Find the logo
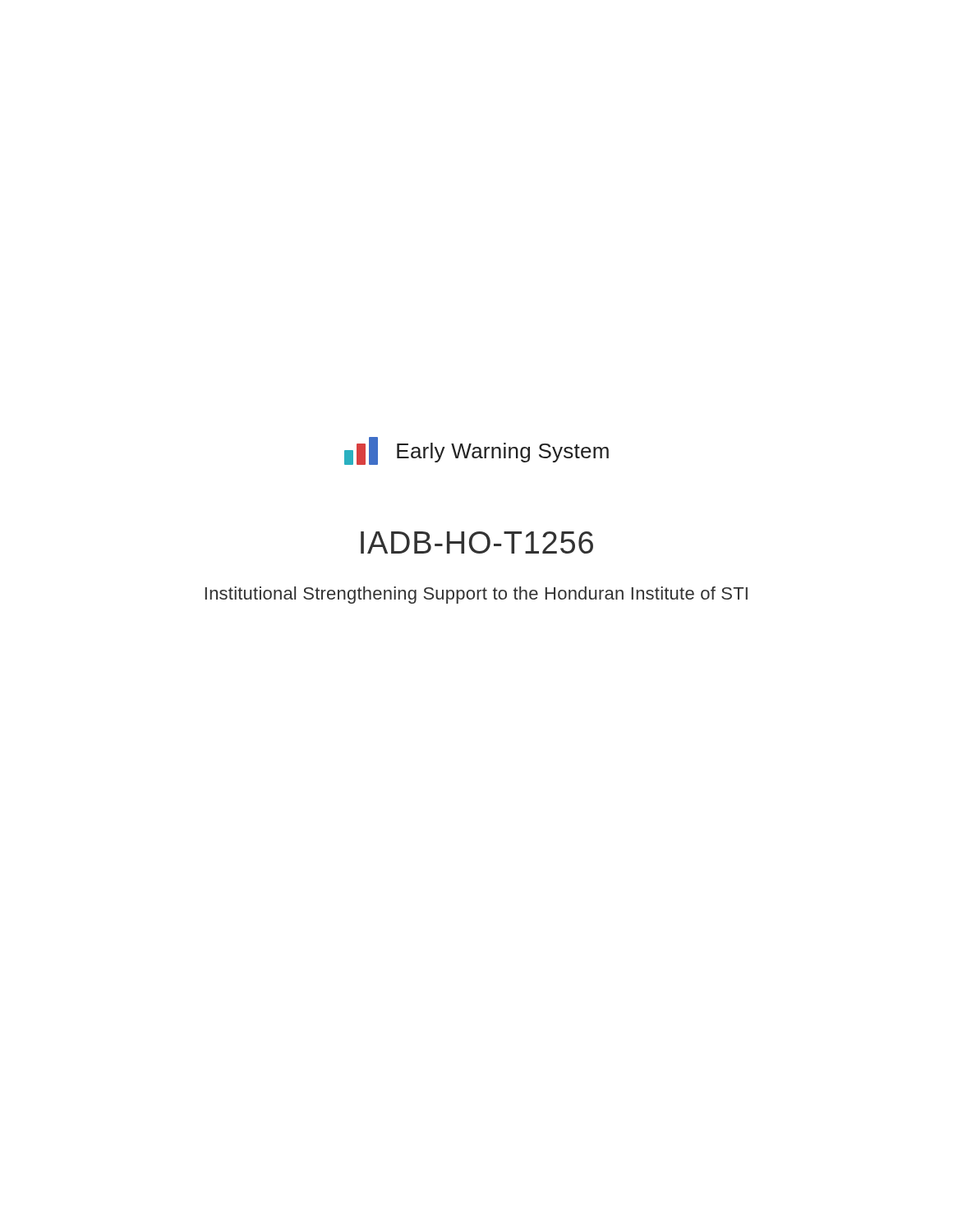 [476, 451]
